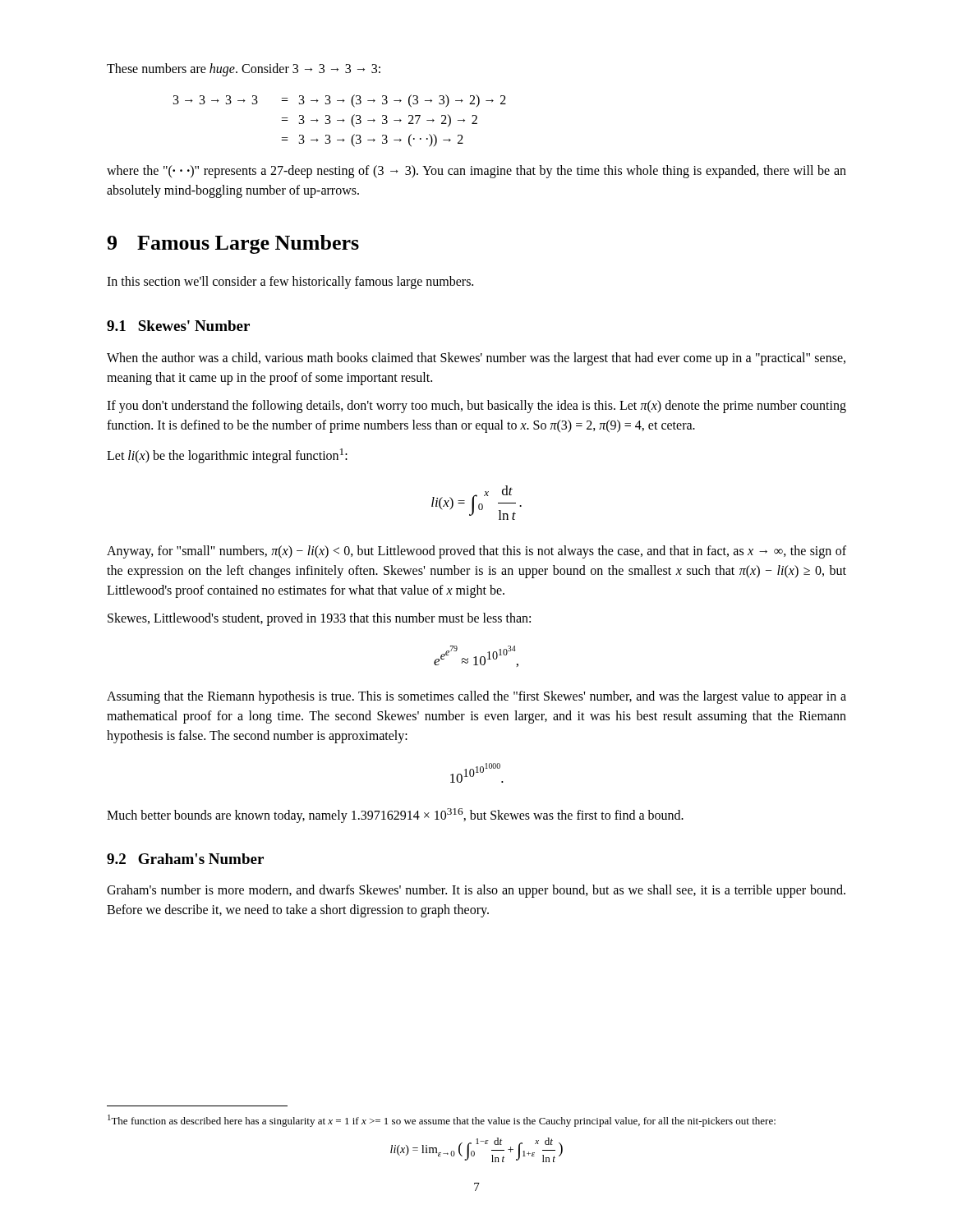This screenshot has height=1232, width=953.
Task: Where does it say "eee79 ≈ 10101034,"?
Action: point(476,656)
